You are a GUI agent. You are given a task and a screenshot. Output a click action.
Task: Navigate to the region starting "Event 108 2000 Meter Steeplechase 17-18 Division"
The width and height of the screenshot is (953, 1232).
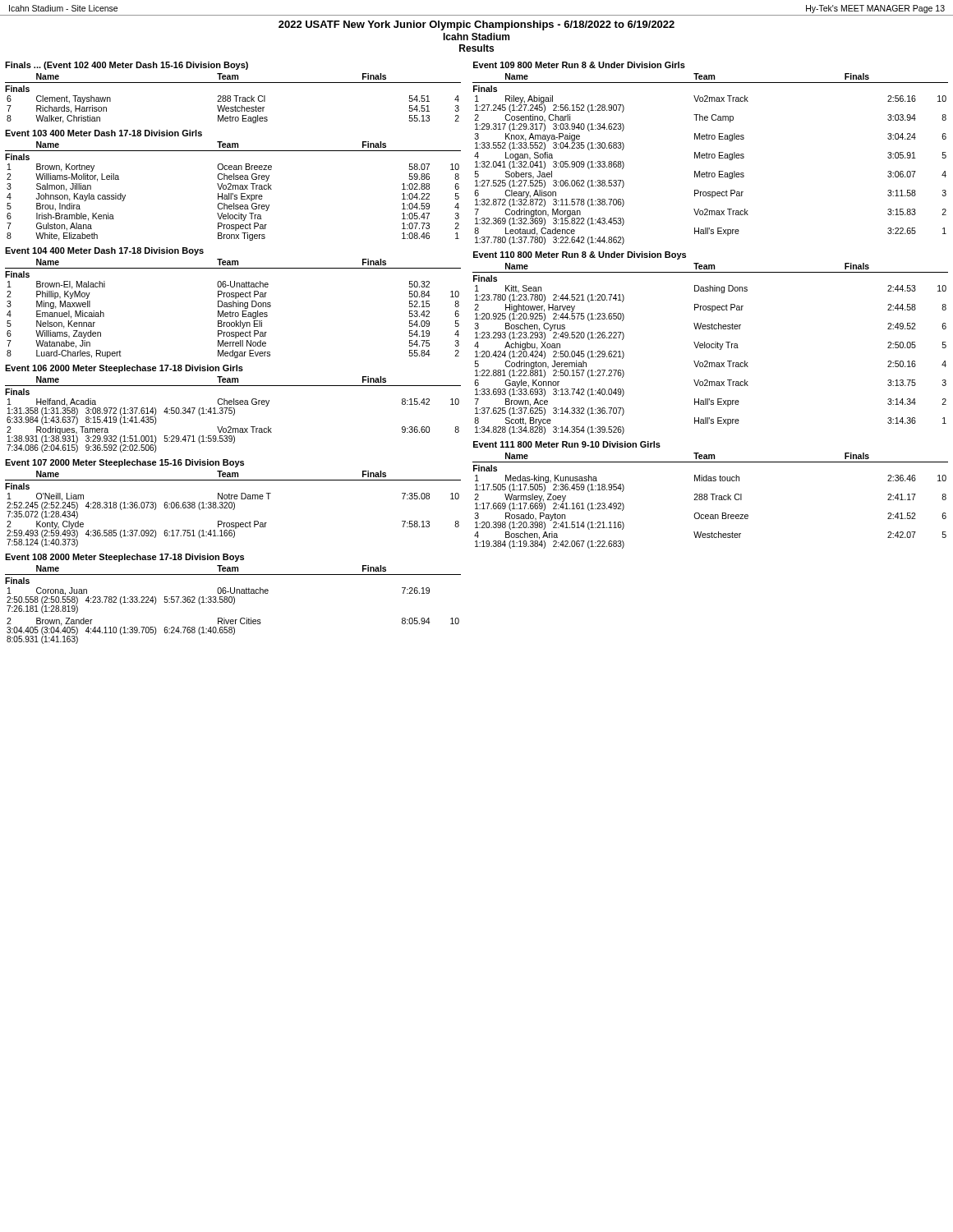(125, 557)
